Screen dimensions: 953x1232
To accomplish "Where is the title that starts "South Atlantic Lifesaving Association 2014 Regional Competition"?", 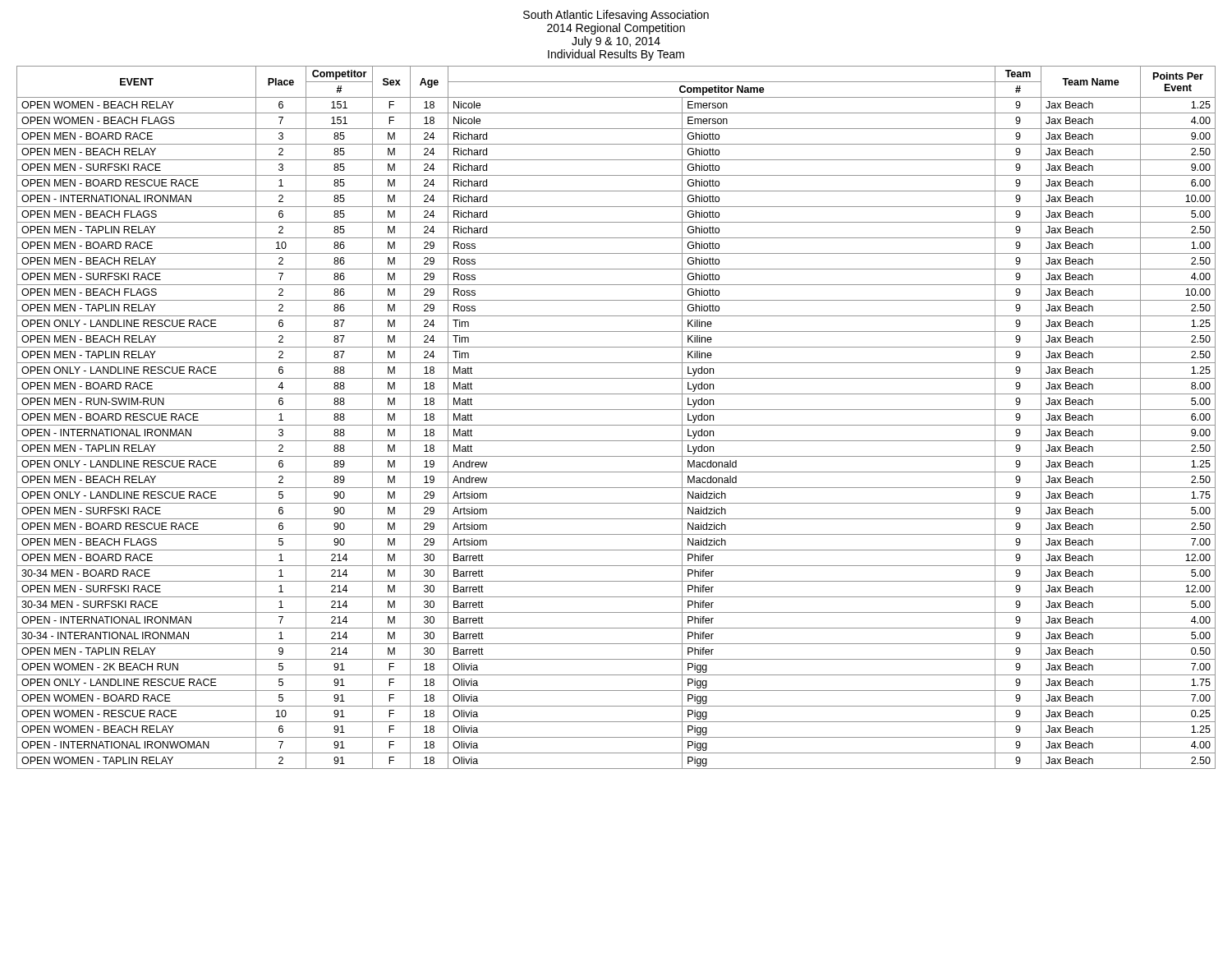I will [616, 34].
